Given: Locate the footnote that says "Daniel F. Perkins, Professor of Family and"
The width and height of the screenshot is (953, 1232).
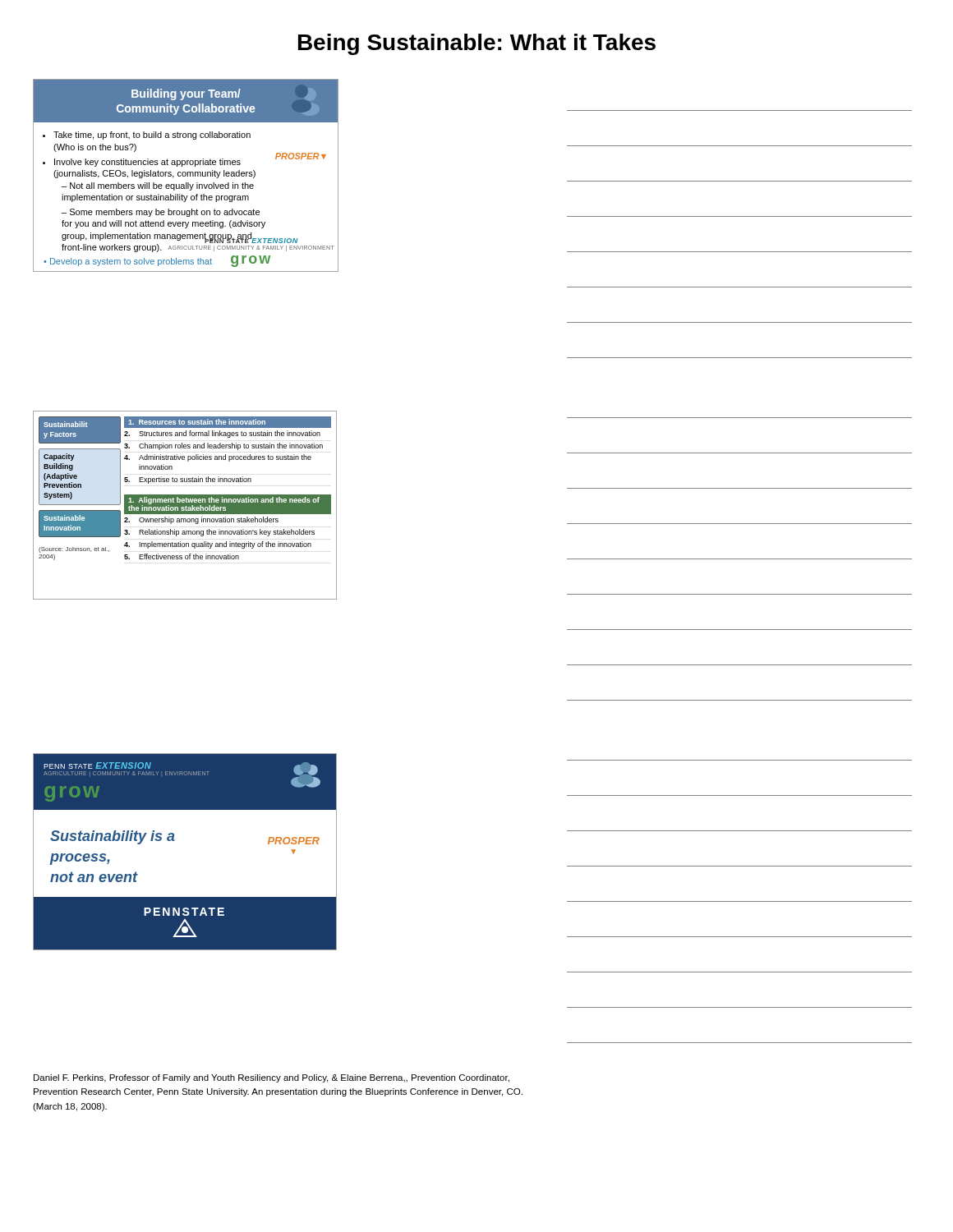Looking at the screenshot, I should (278, 1092).
